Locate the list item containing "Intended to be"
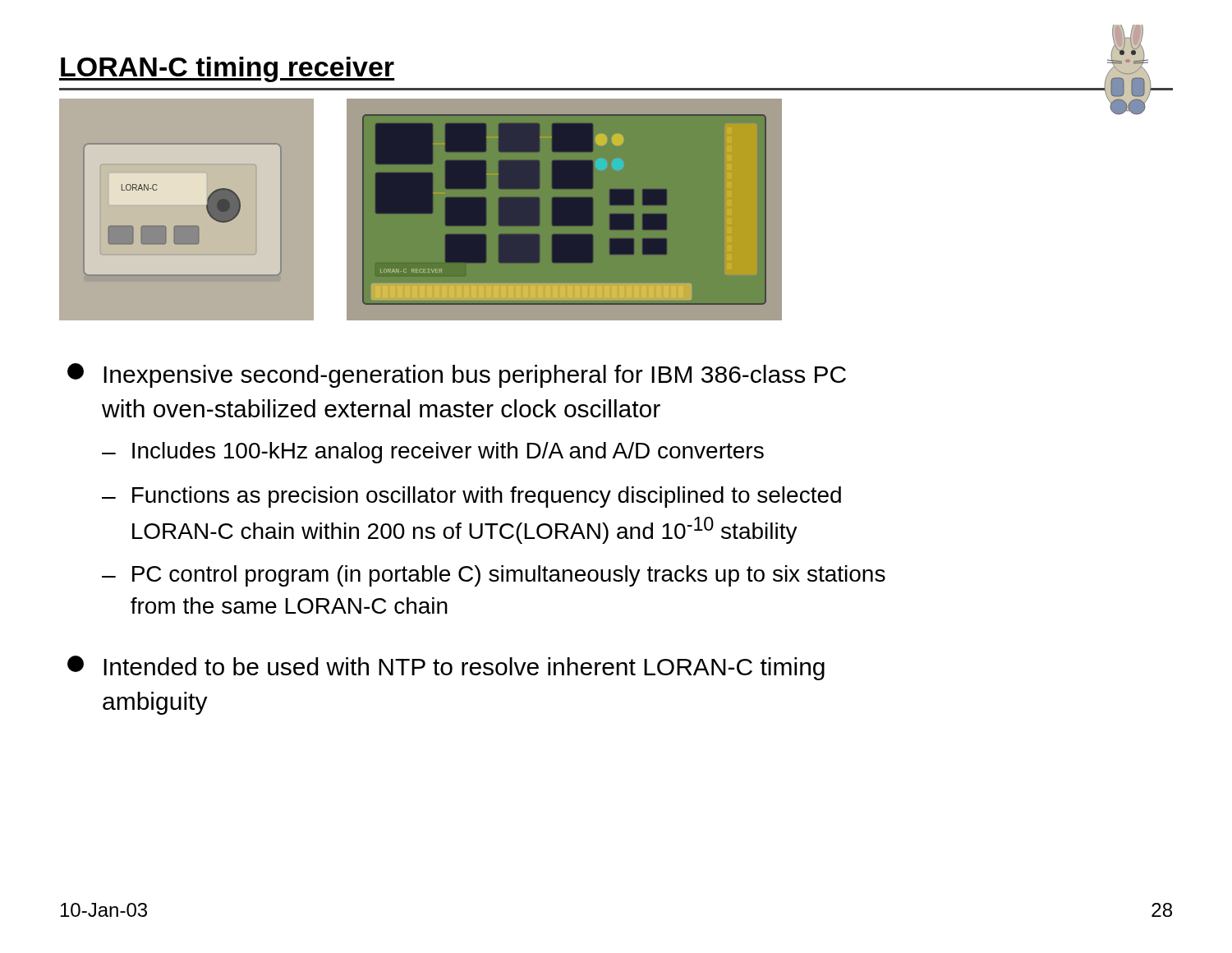1232x953 pixels. point(447,684)
